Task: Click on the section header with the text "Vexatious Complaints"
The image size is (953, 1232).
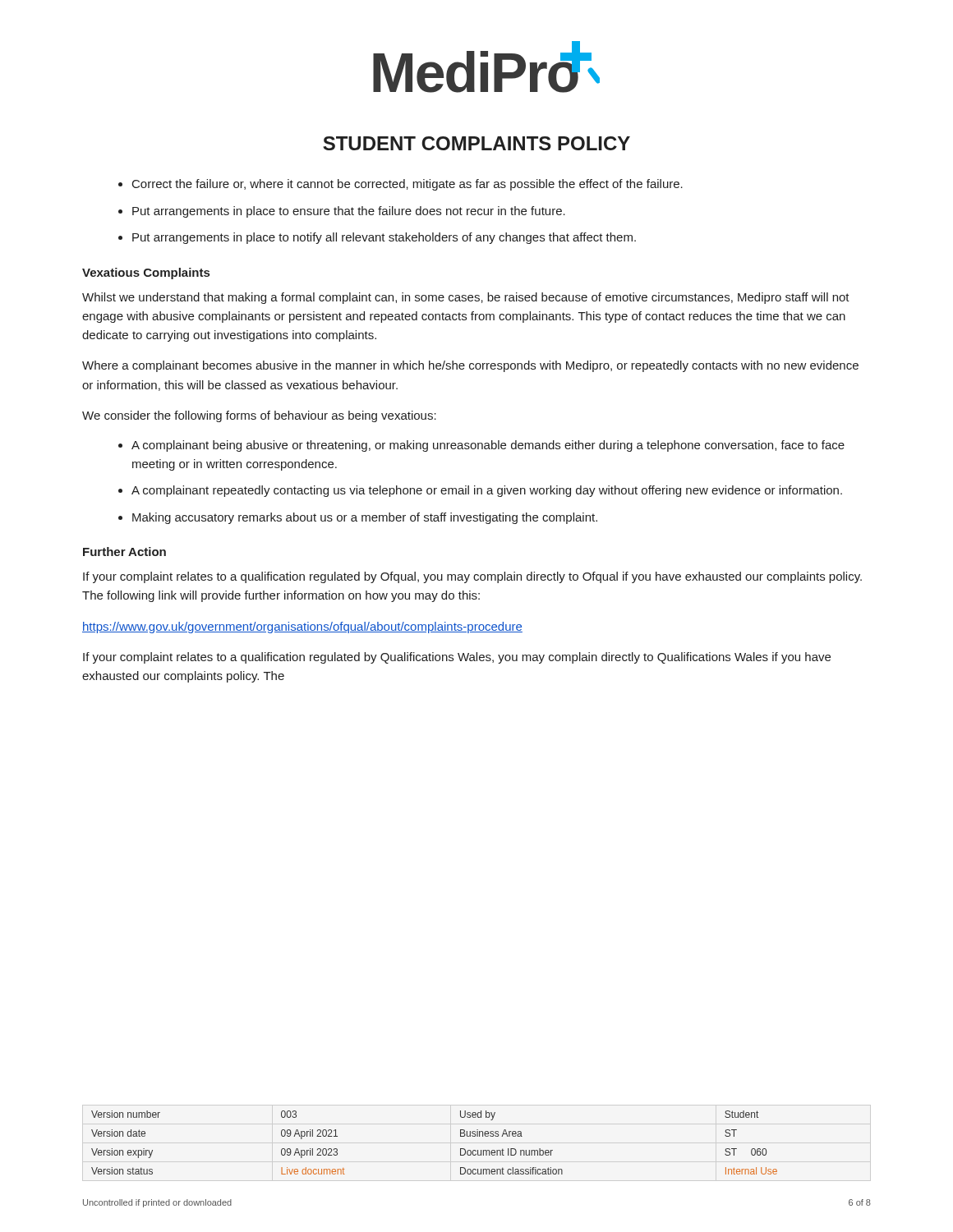Action: click(146, 272)
